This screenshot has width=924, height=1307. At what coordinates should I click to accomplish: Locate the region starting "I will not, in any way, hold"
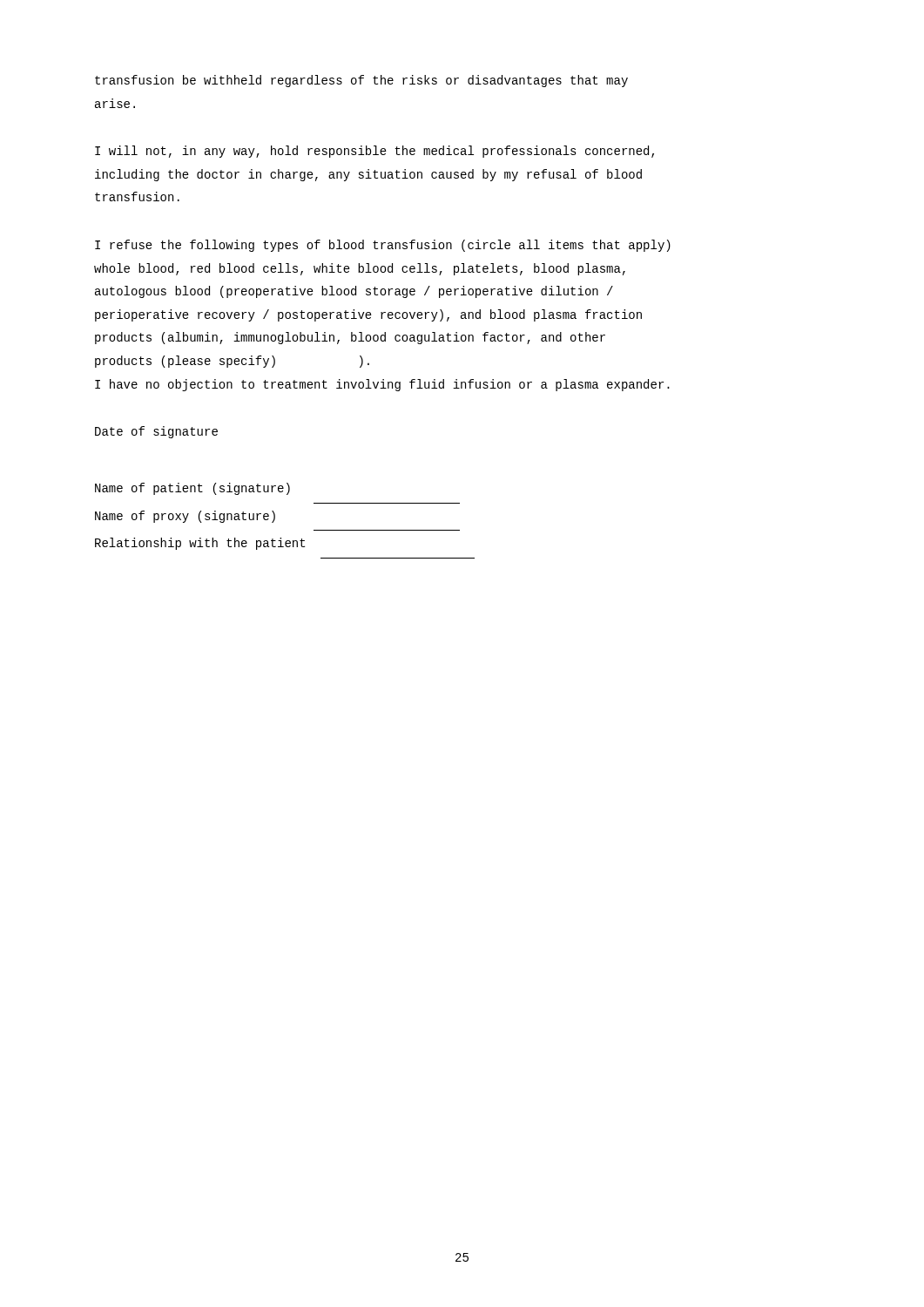click(376, 175)
